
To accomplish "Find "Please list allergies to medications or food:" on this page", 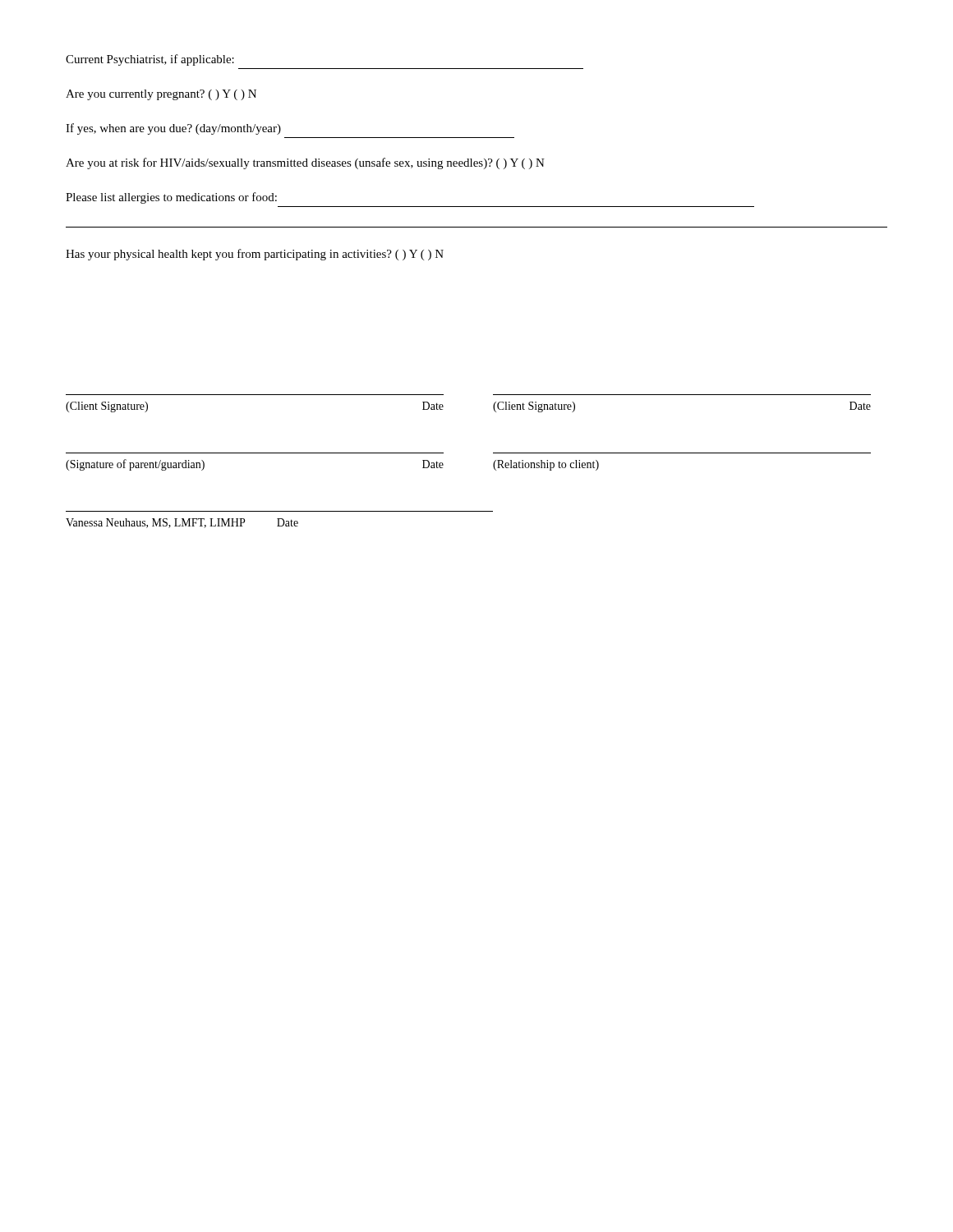I will pos(410,199).
